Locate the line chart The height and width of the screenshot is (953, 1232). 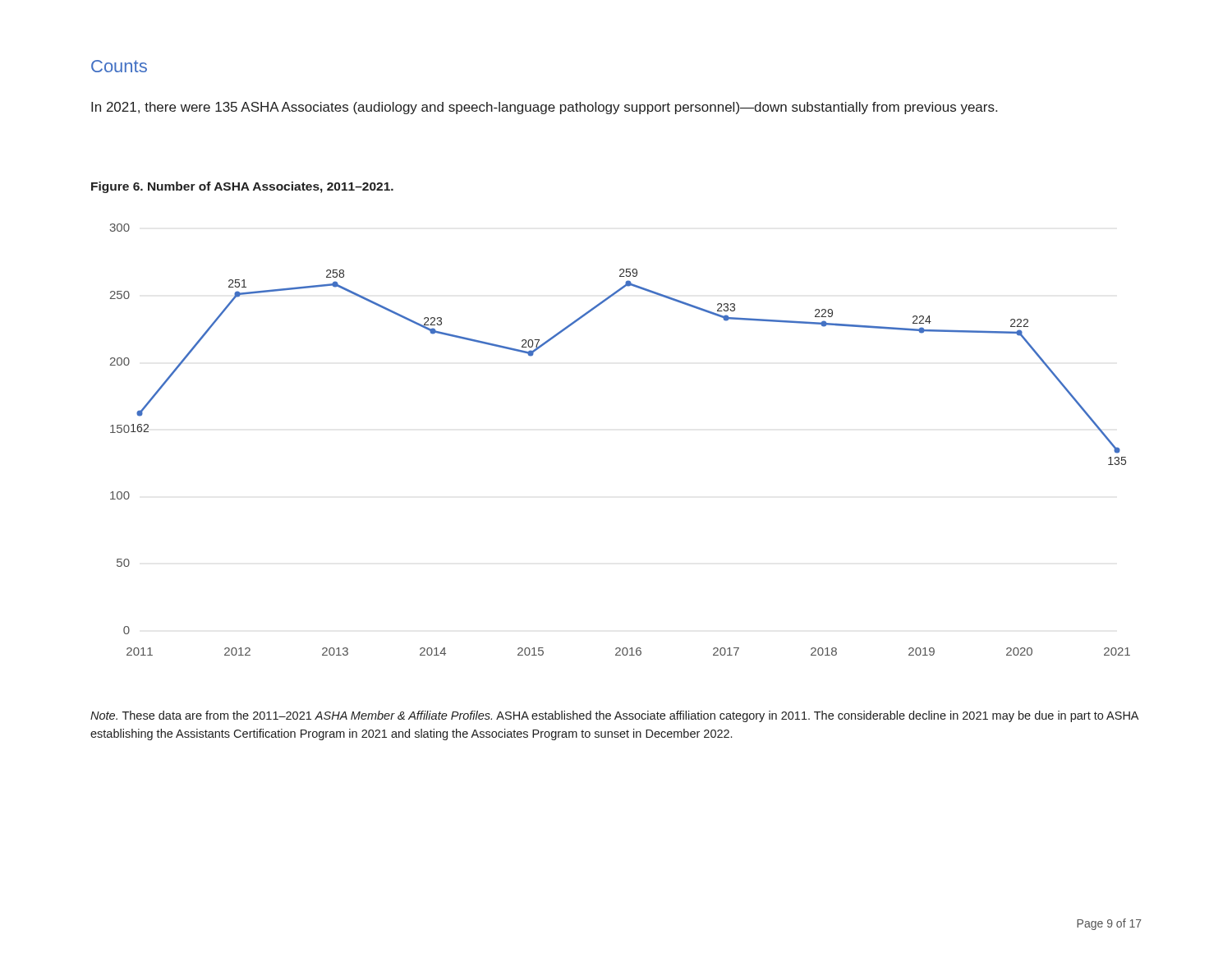[x=616, y=450]
